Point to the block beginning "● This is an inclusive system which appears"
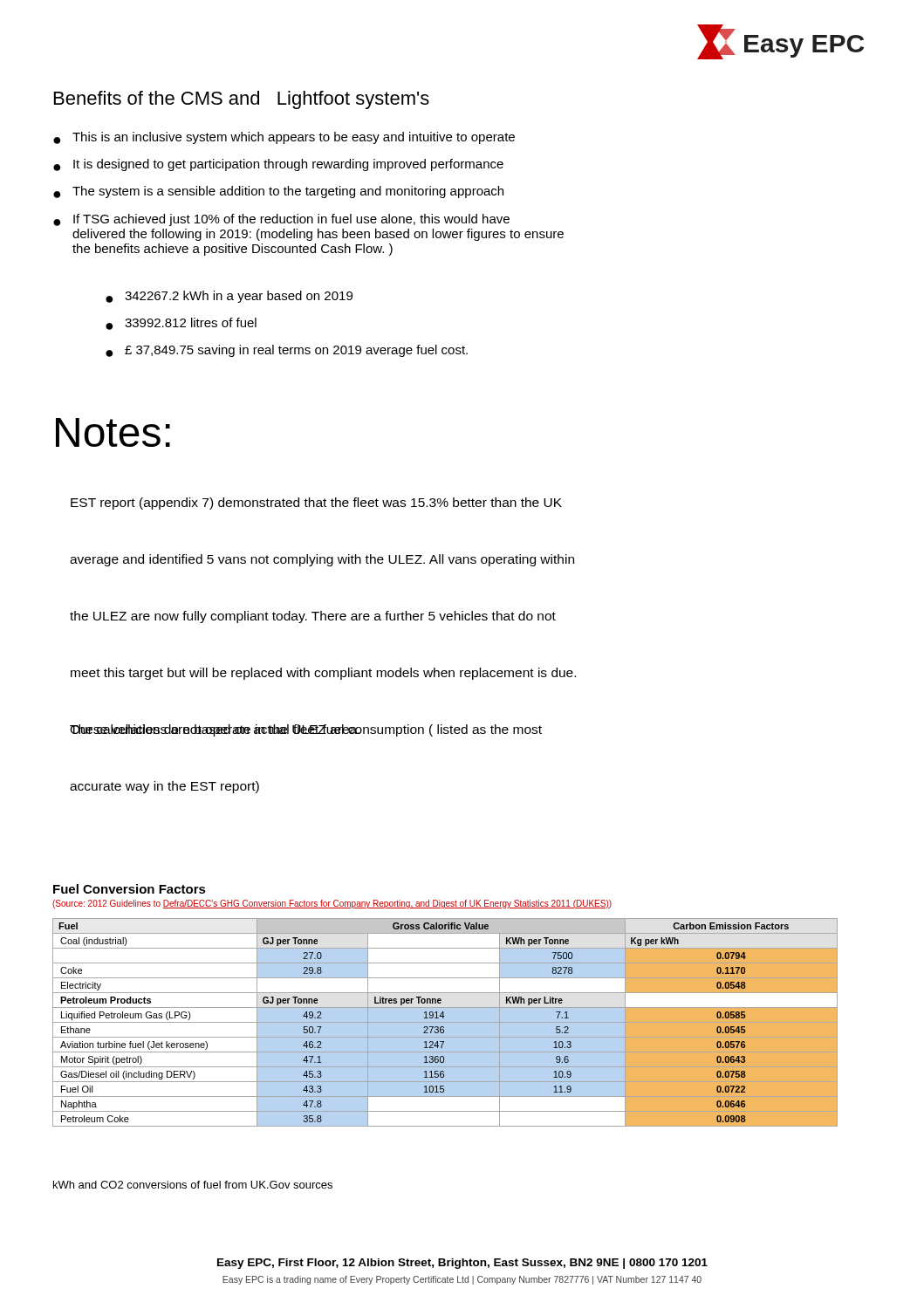 pyautogui.click(x=284, y=140)
